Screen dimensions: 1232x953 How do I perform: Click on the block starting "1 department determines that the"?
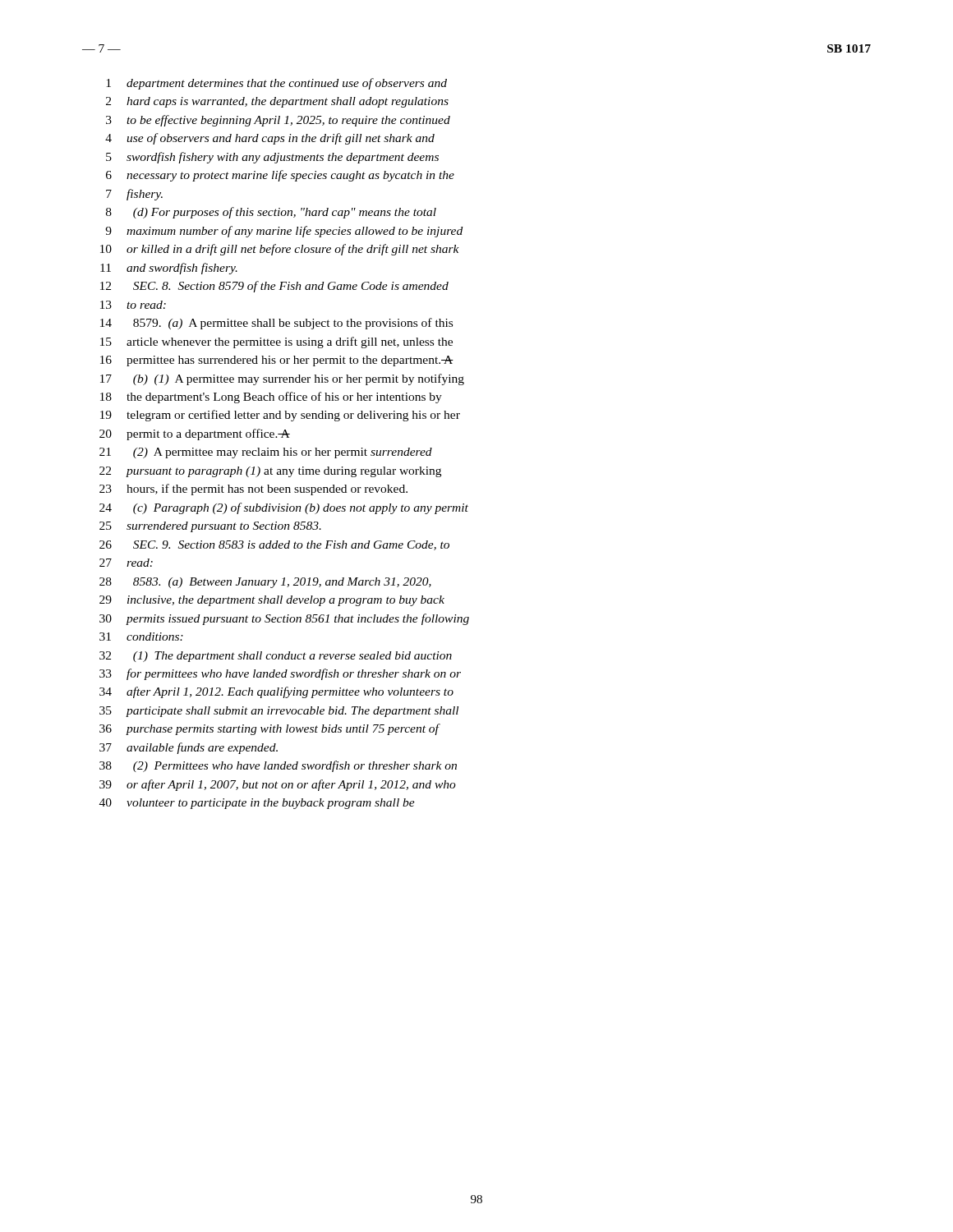click(x=276, y=84)
